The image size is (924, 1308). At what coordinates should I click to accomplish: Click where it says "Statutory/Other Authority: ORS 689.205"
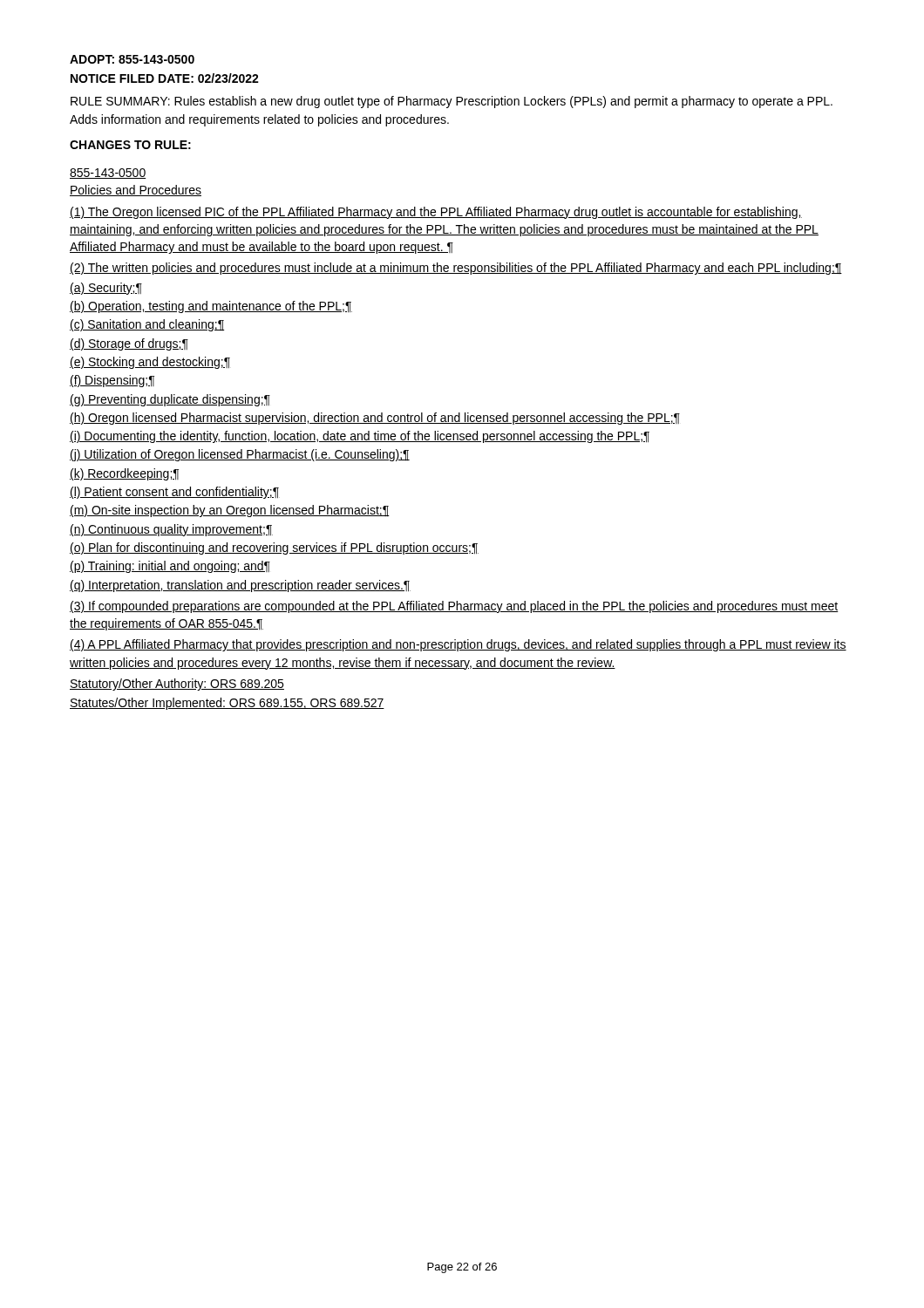pos(177,684)
